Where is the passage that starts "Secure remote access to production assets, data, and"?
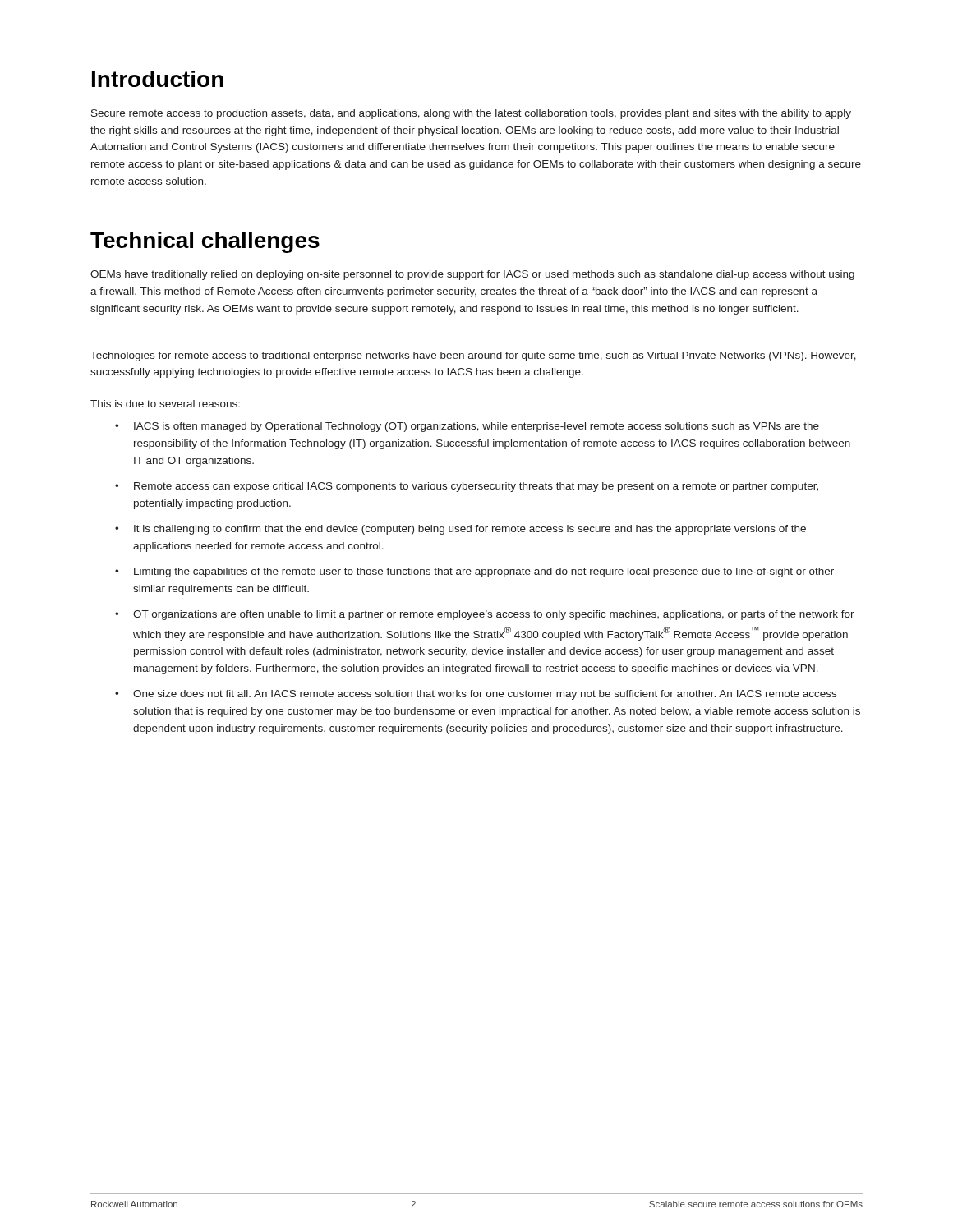Viewport: 953px width, 1232px height. pyautogui.click(x=476, y=147)
